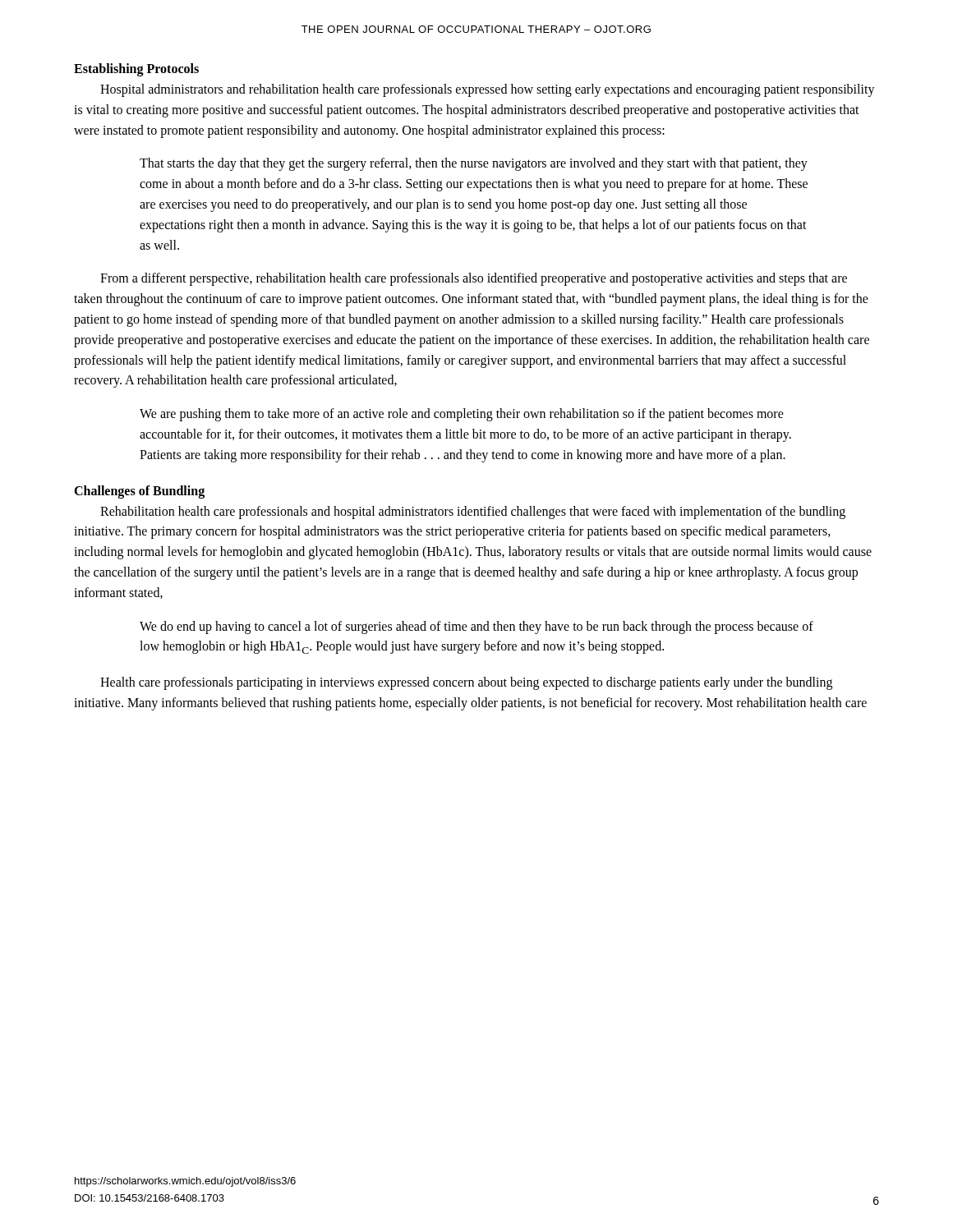Click the passage that begins "Rehabilitation health care professionals"
Screen dimensions: 1232x953
click(473, 552)
